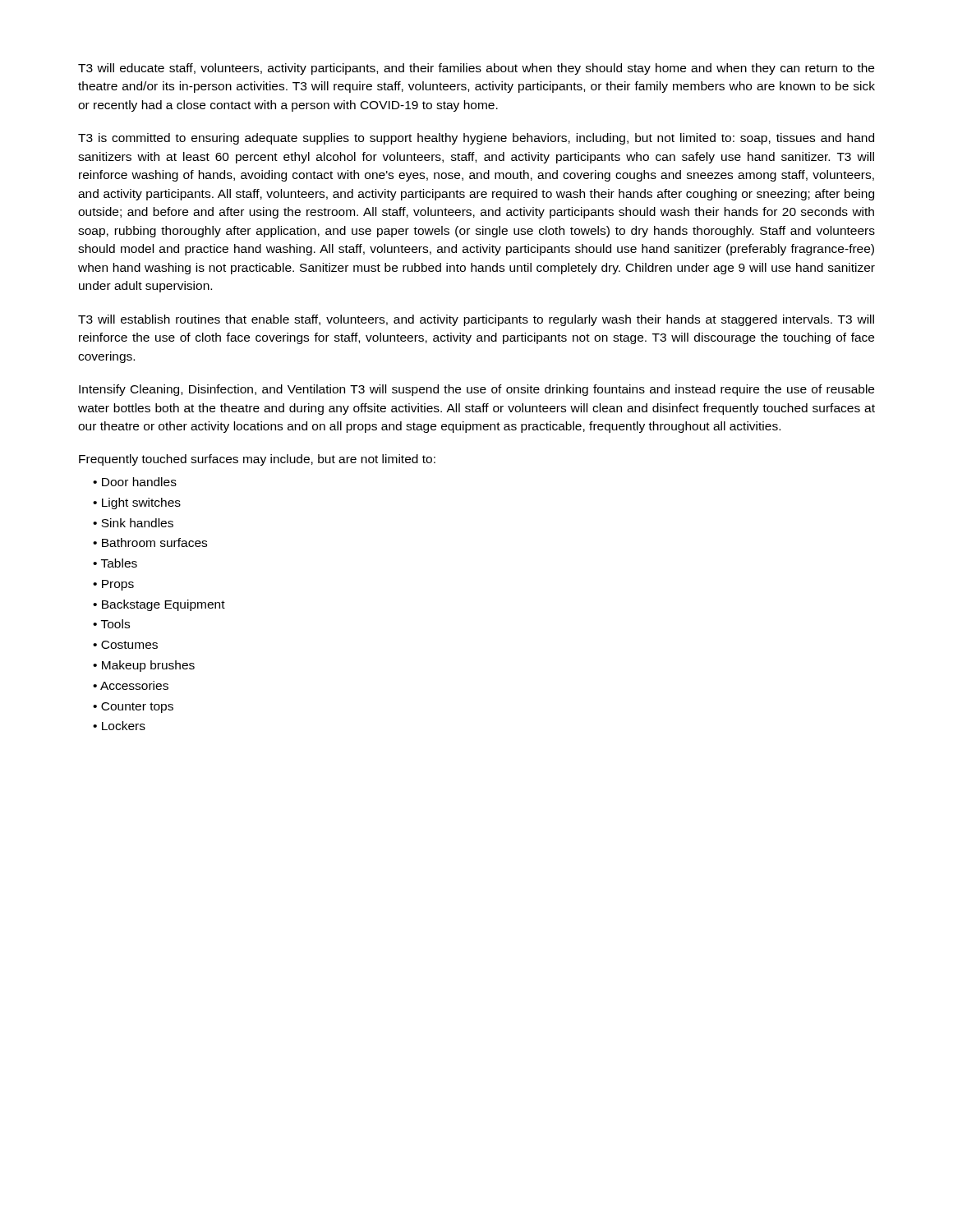
Task: Click on the text block that says "Frequently touched surfaces"
Action: point(257,459)
